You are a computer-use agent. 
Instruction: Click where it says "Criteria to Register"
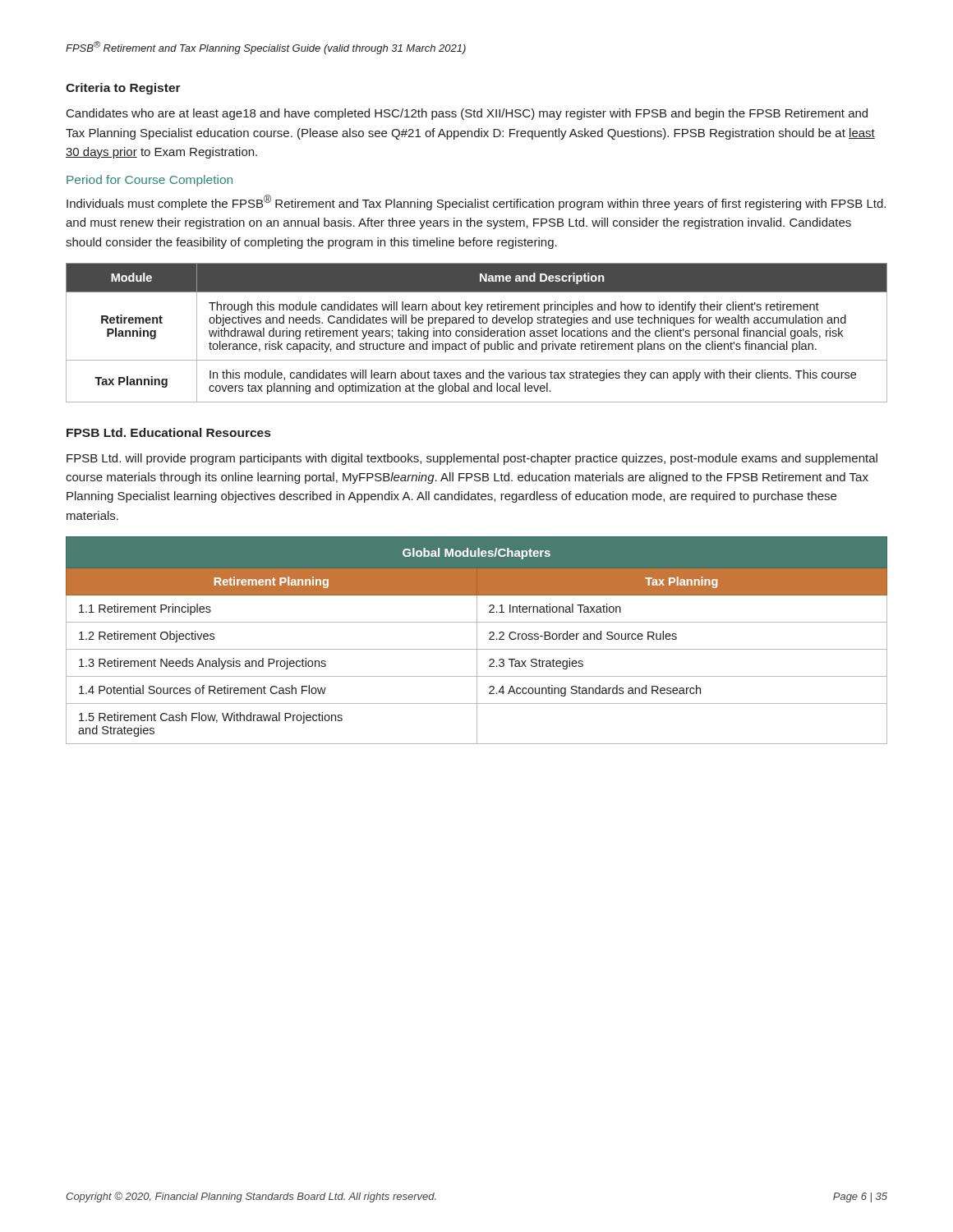(123, 88)
